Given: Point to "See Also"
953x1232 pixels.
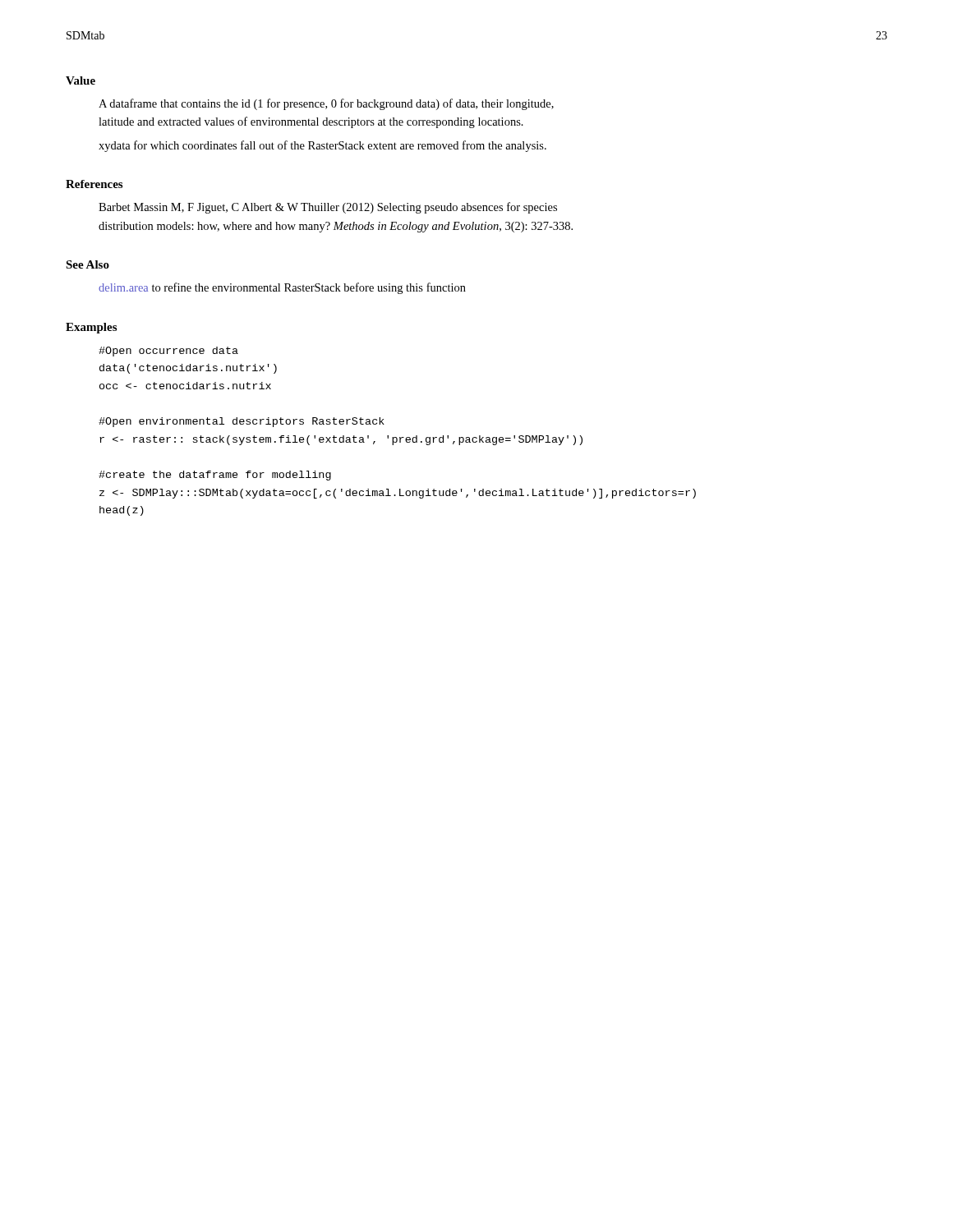Looking at the screenshot, I should pyautogui.click(x=87, y=265).
